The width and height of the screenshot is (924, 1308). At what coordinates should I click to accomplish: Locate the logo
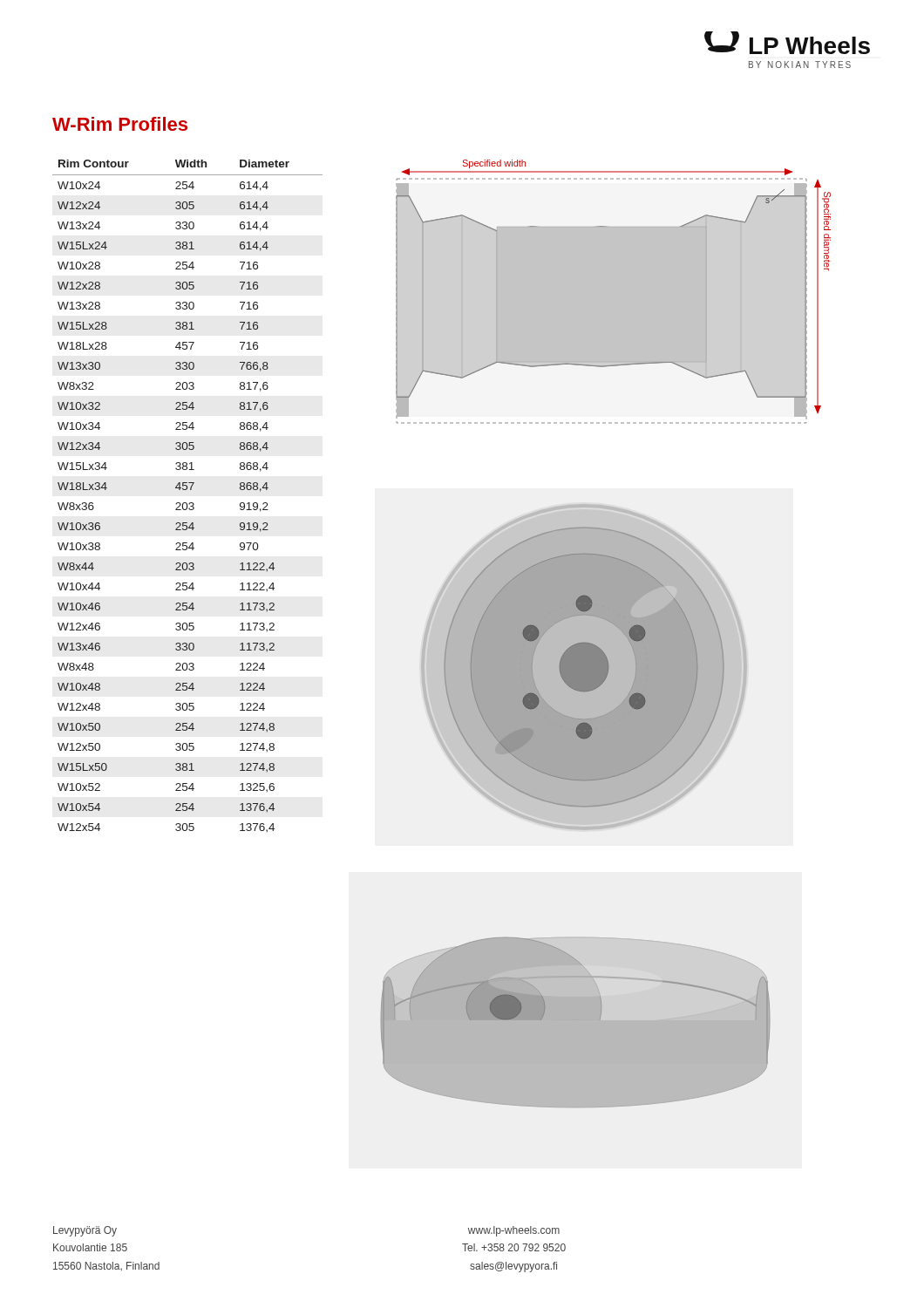[789, 51]
